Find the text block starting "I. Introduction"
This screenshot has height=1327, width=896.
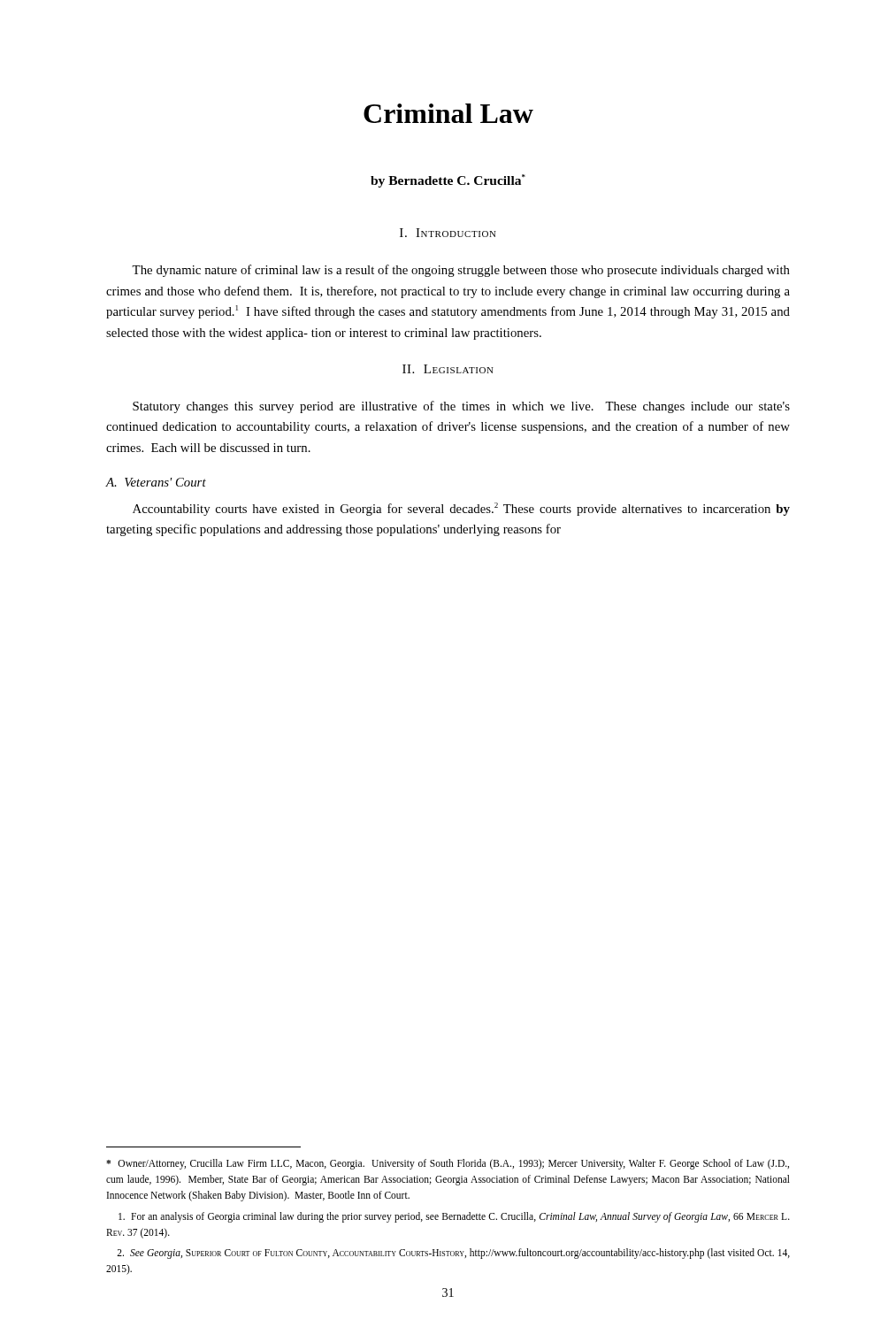coord(448,233)
